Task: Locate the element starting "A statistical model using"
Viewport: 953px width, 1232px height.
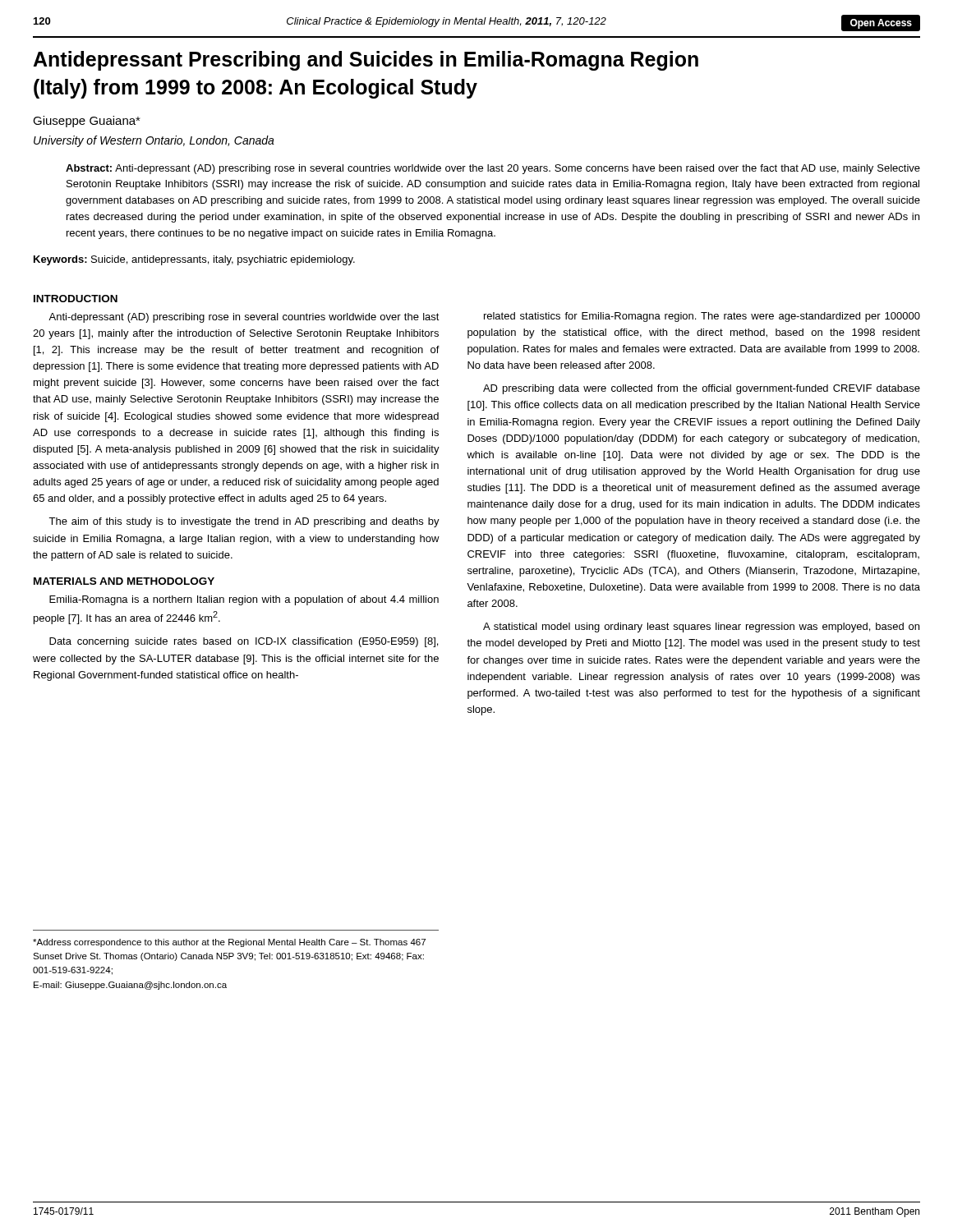Action: 694,668
